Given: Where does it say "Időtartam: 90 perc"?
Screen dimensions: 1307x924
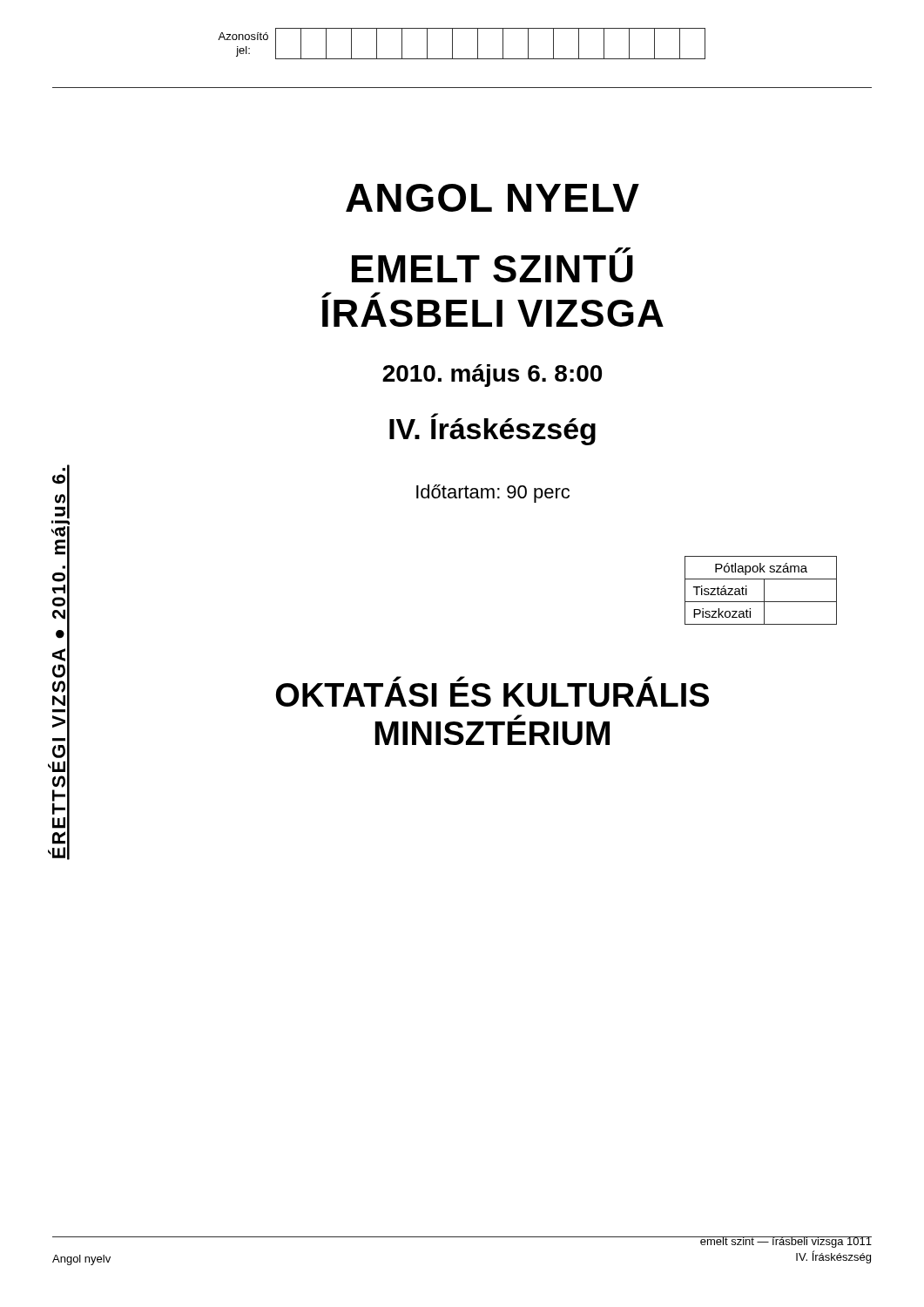Looking at the screenshot, I should coord(492,492).
